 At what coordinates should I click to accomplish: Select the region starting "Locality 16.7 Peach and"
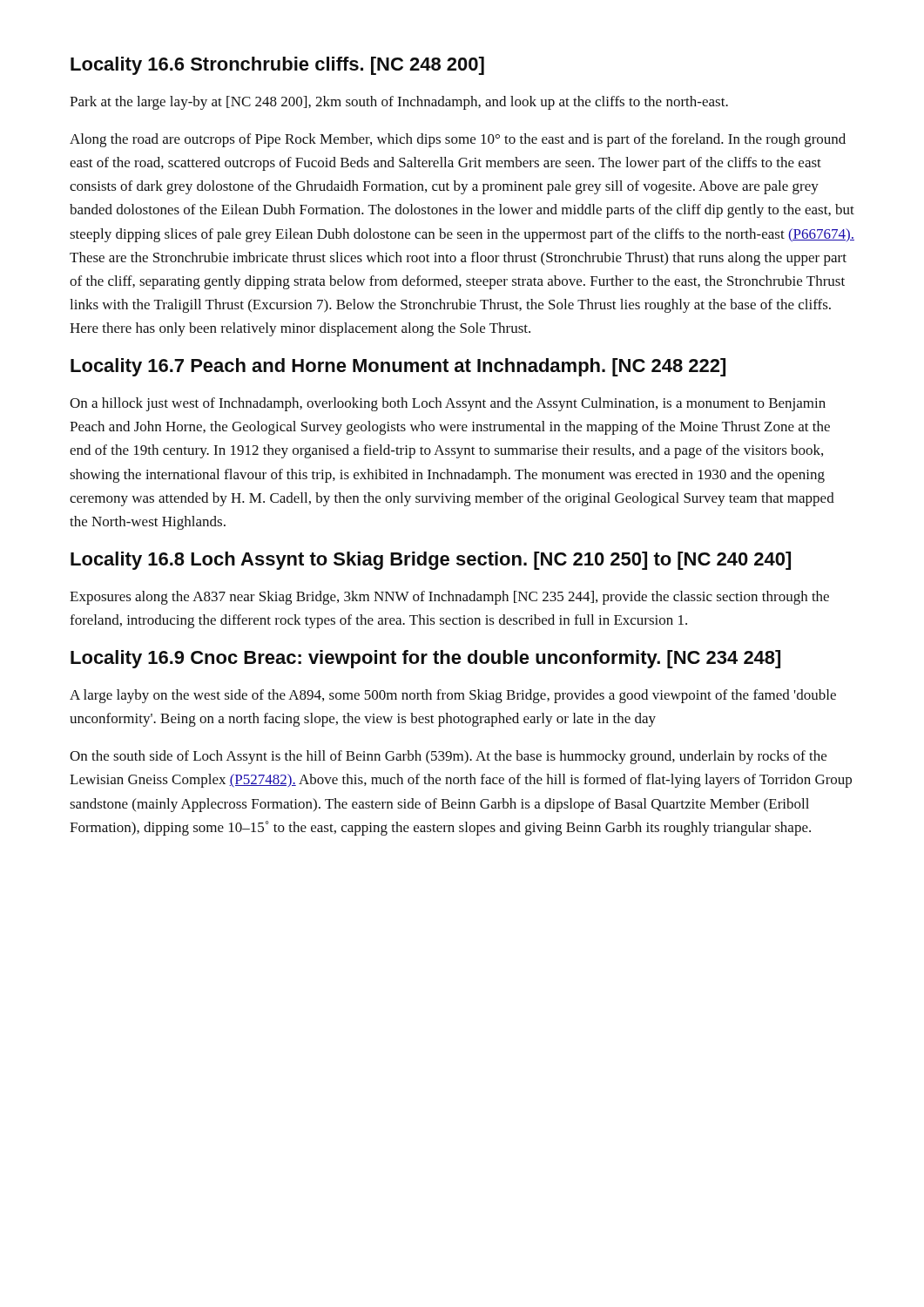coord(462,367)
